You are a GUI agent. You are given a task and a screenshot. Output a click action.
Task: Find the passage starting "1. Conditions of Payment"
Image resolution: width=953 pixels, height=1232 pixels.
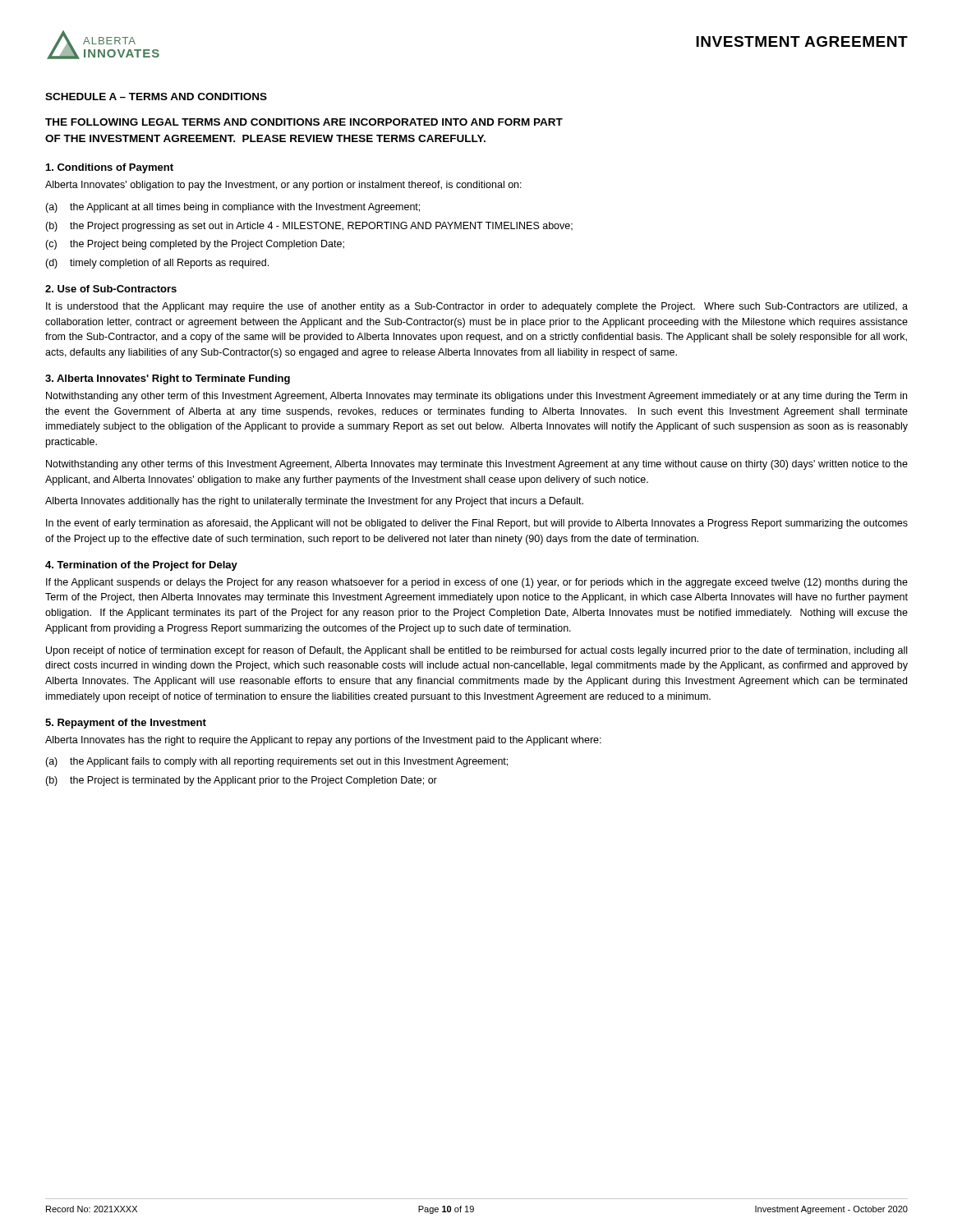pos(109,167)
